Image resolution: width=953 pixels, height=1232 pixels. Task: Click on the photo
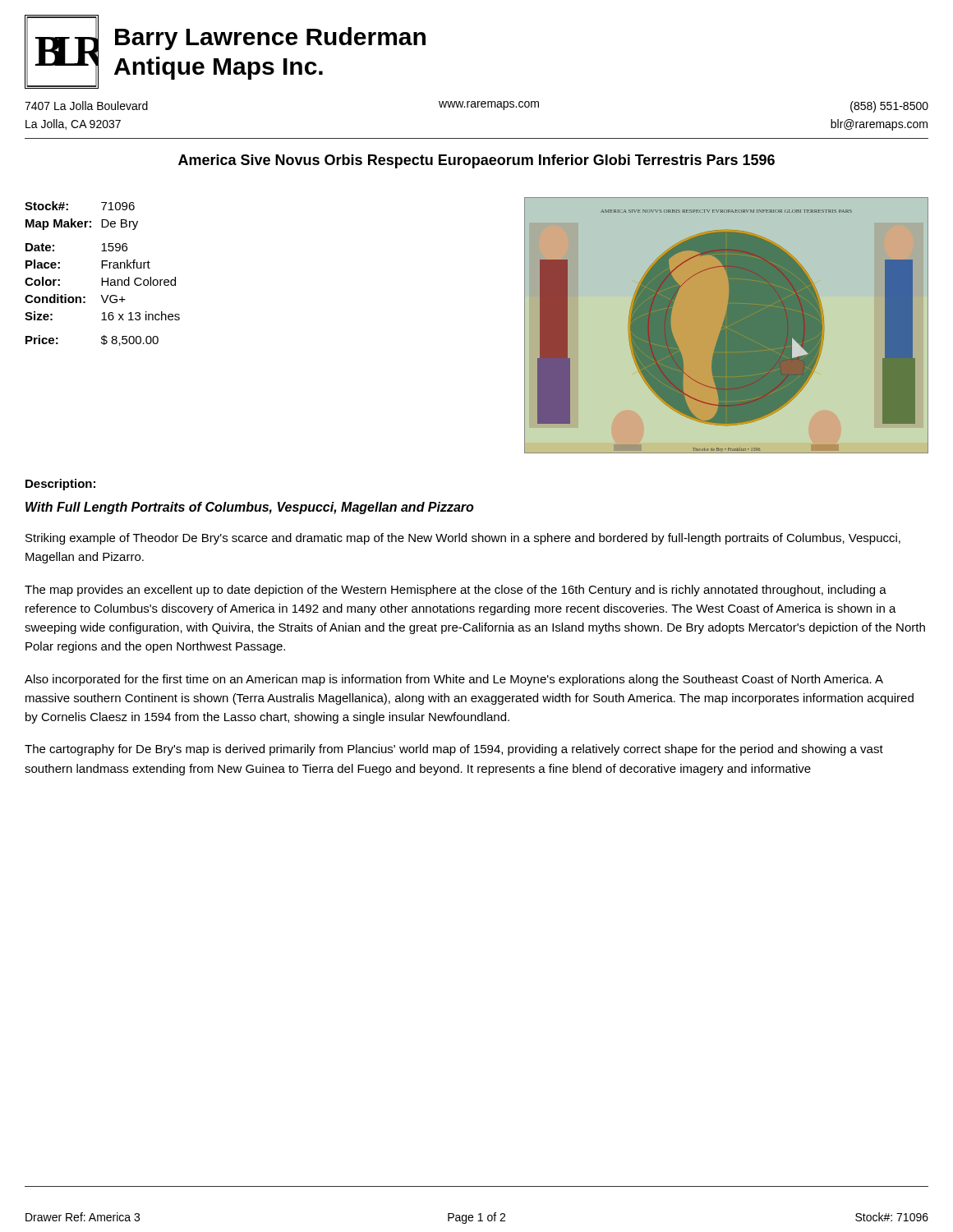coord(726,325)
